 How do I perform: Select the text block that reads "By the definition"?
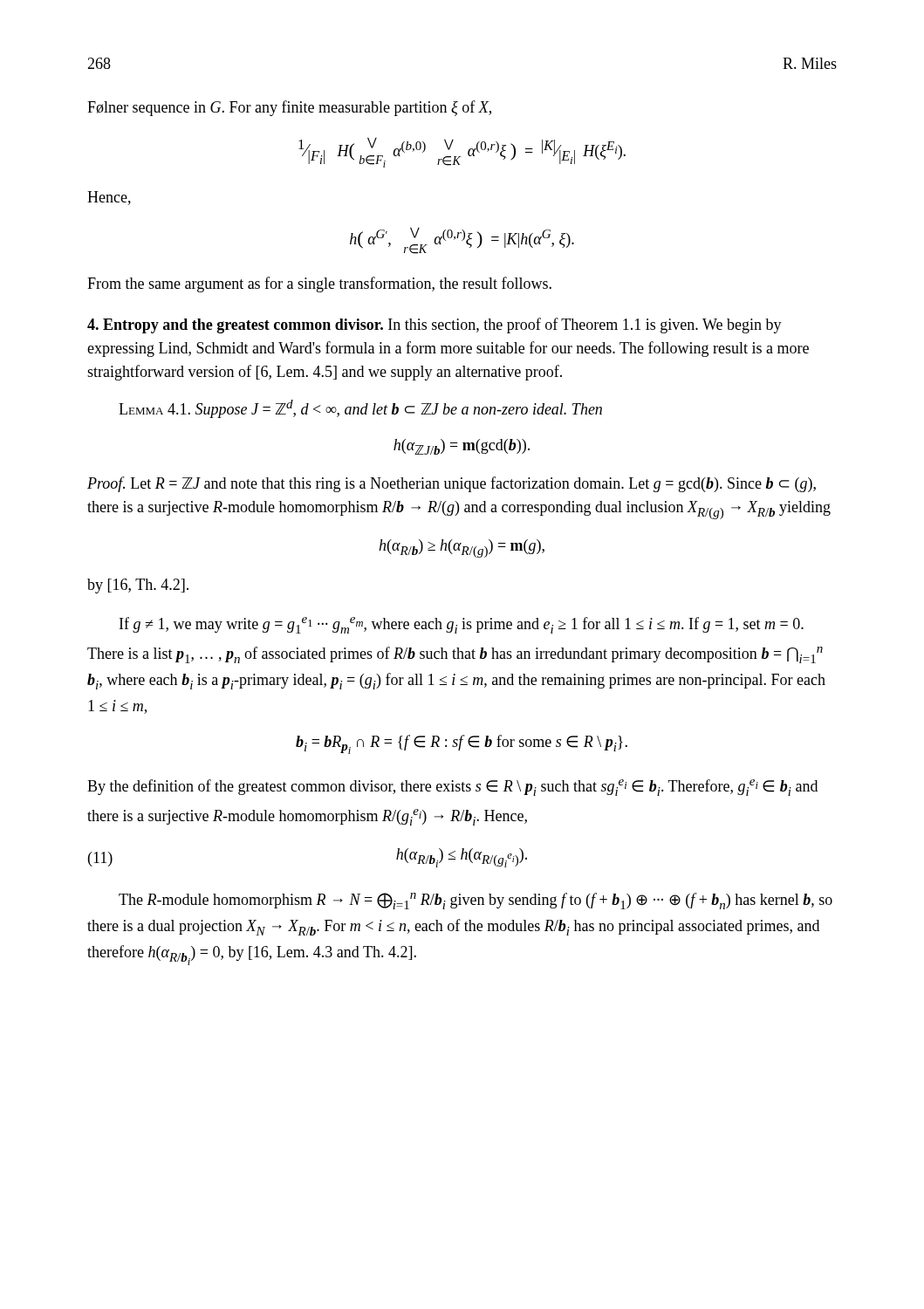[453, 801]
